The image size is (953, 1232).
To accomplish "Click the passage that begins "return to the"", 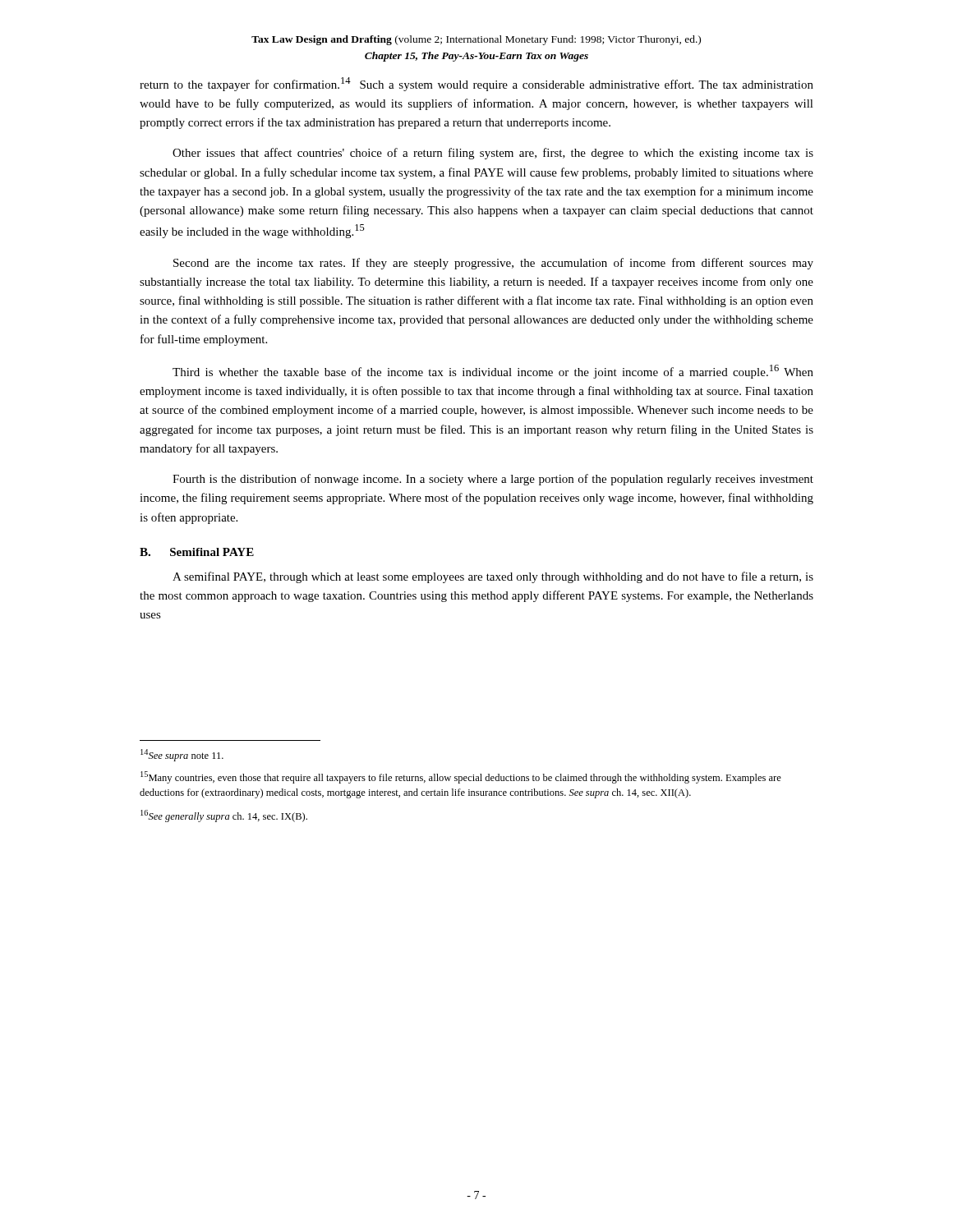I will pyautogui.click(x=476, y=102).
